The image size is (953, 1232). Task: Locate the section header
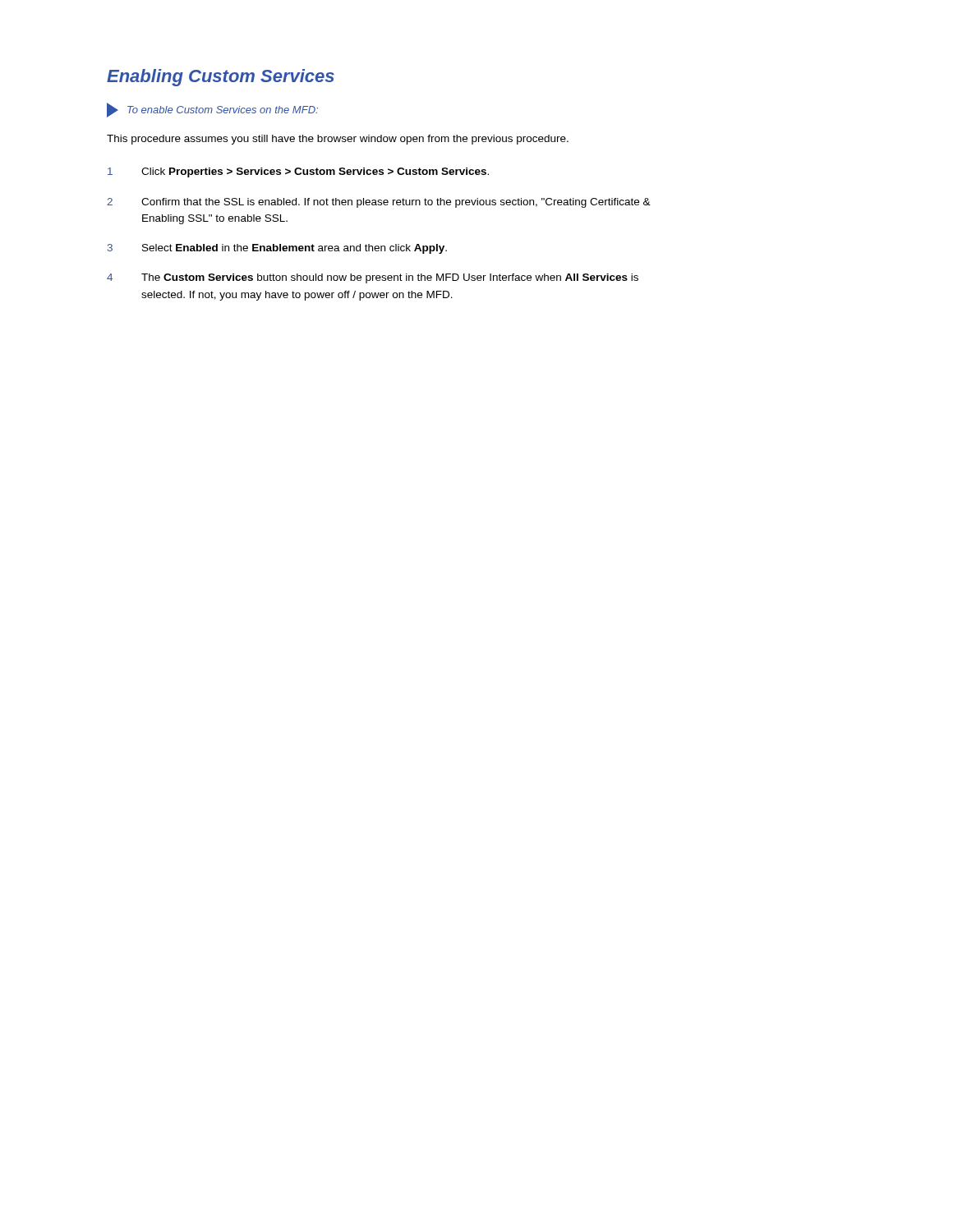(x=460, y=110)
